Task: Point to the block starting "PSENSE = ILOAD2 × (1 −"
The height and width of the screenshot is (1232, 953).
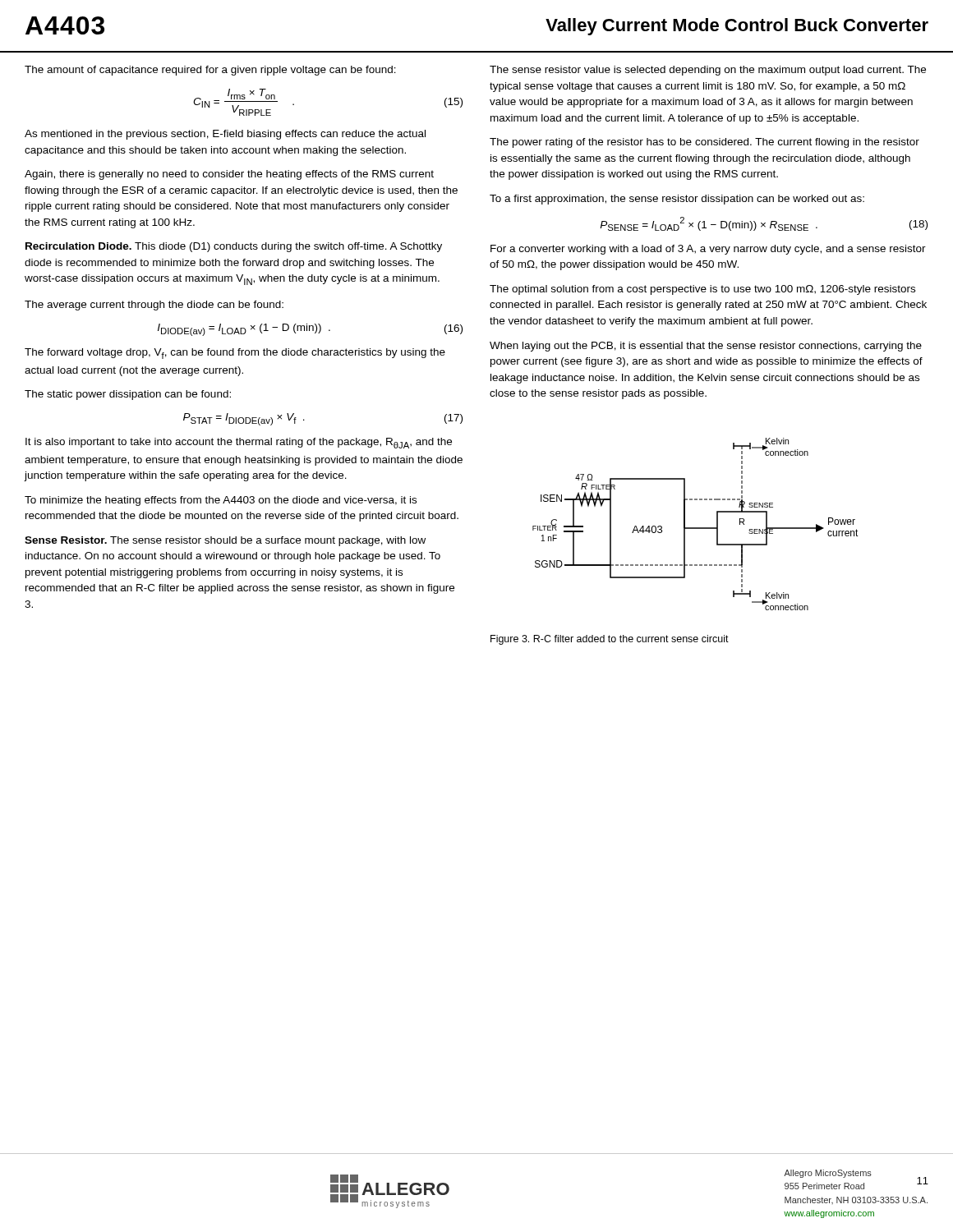Action: pyautogui.click(x=725, y=223)
